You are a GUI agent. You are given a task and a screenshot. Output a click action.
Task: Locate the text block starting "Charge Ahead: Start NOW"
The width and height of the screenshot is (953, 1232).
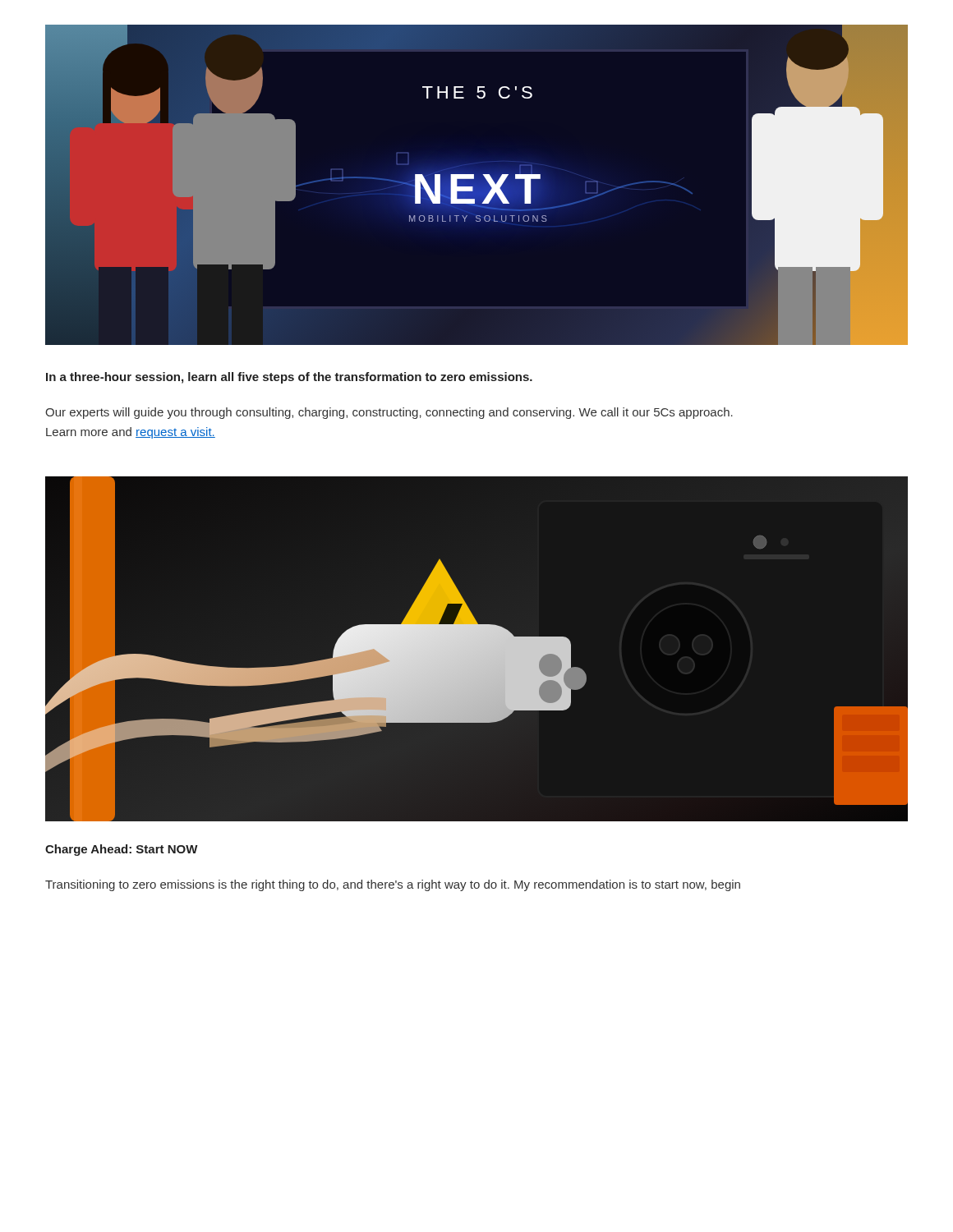(121, 849)
